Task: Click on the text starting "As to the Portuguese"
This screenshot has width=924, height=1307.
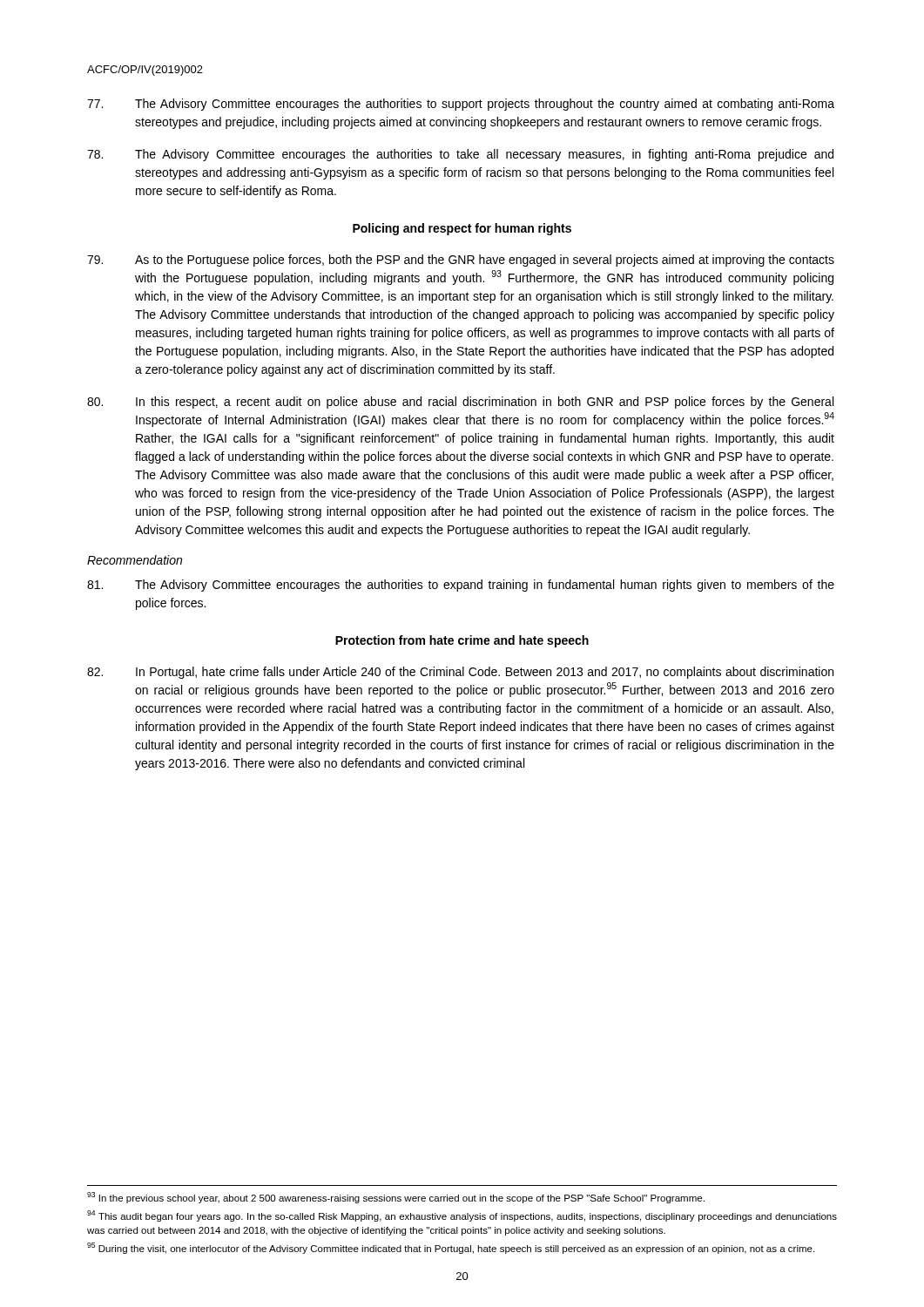Action: point(461,315)
